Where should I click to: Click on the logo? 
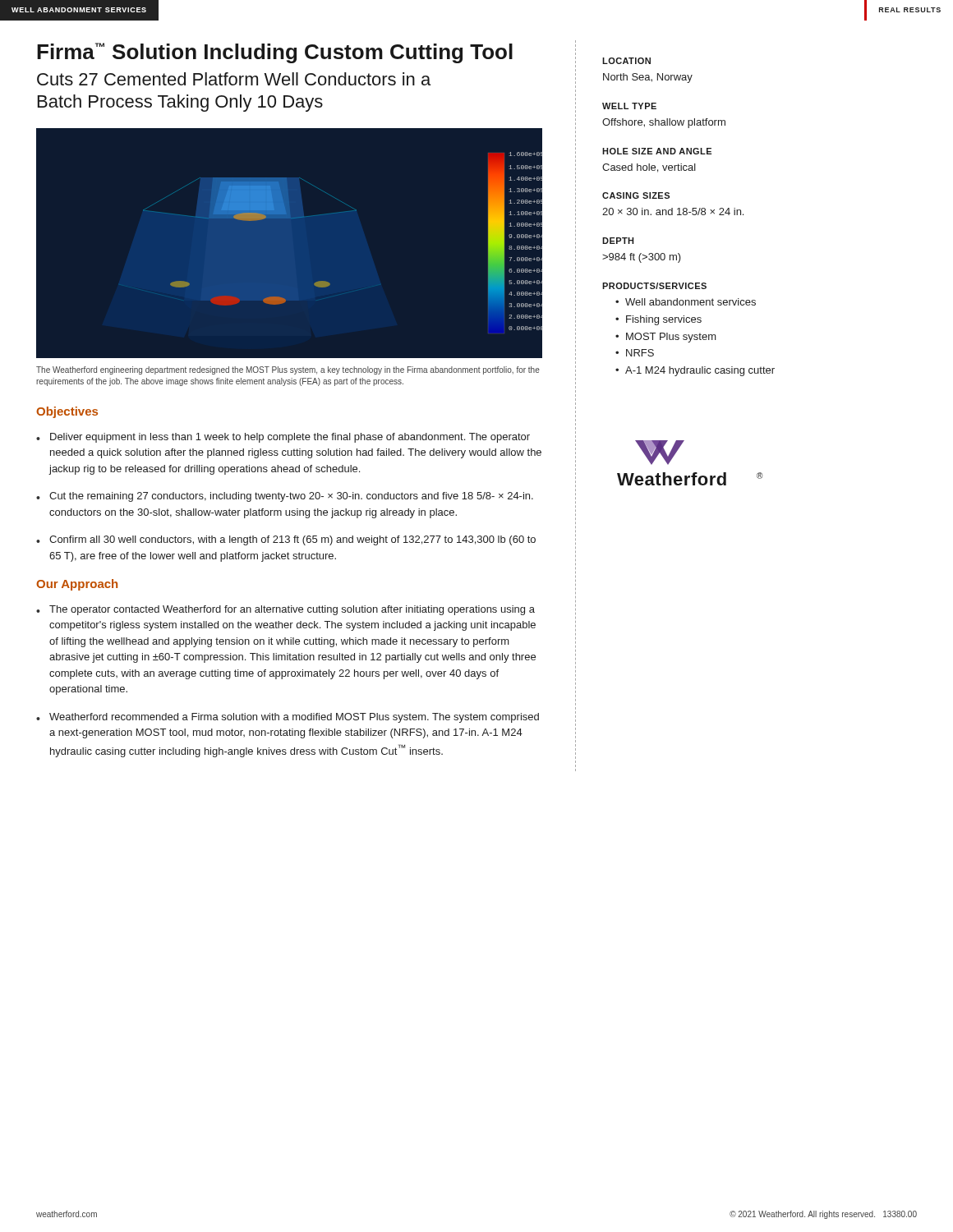click(743, 461)
